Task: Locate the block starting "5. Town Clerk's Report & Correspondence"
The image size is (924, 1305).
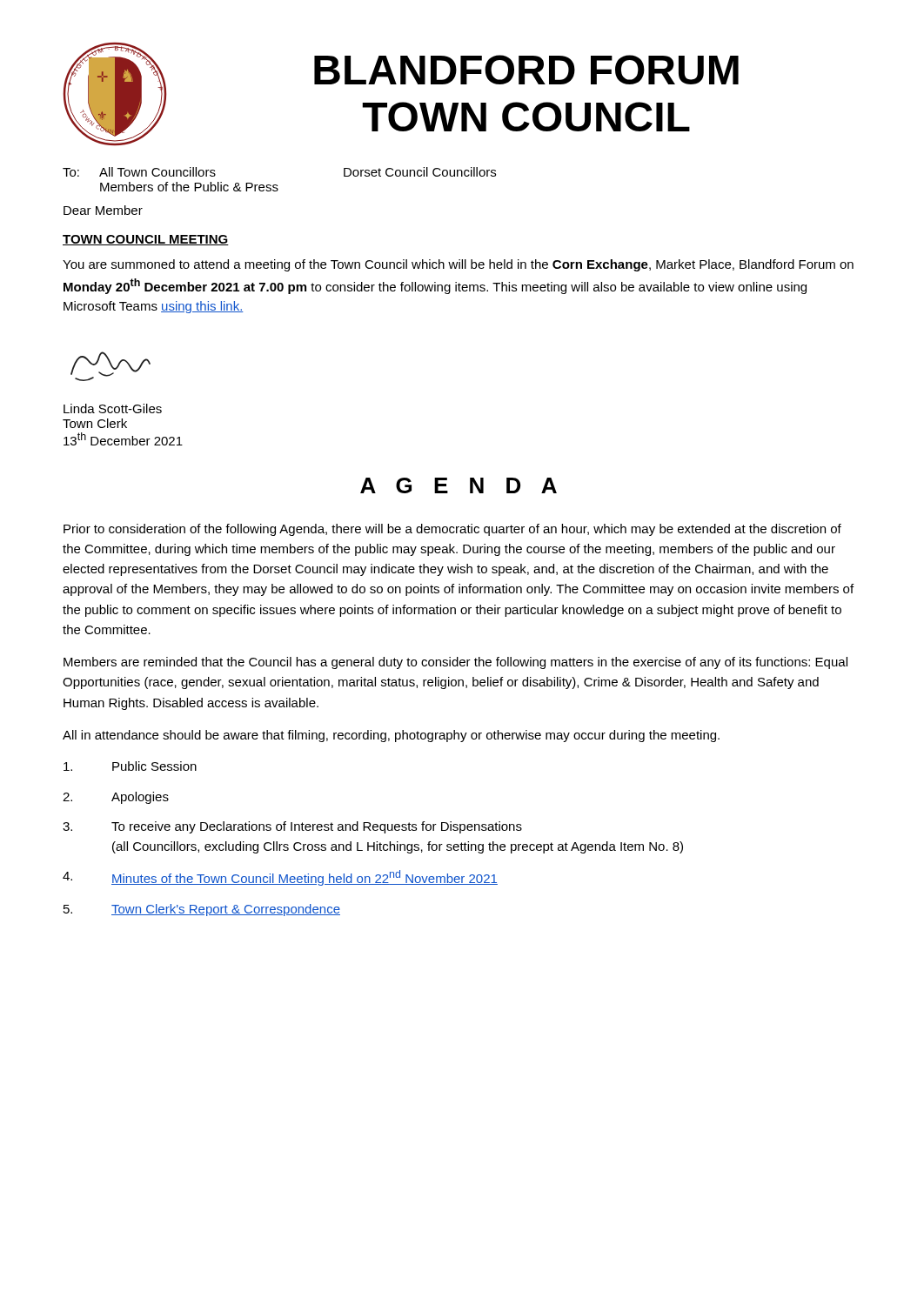Action: [202, 910]
